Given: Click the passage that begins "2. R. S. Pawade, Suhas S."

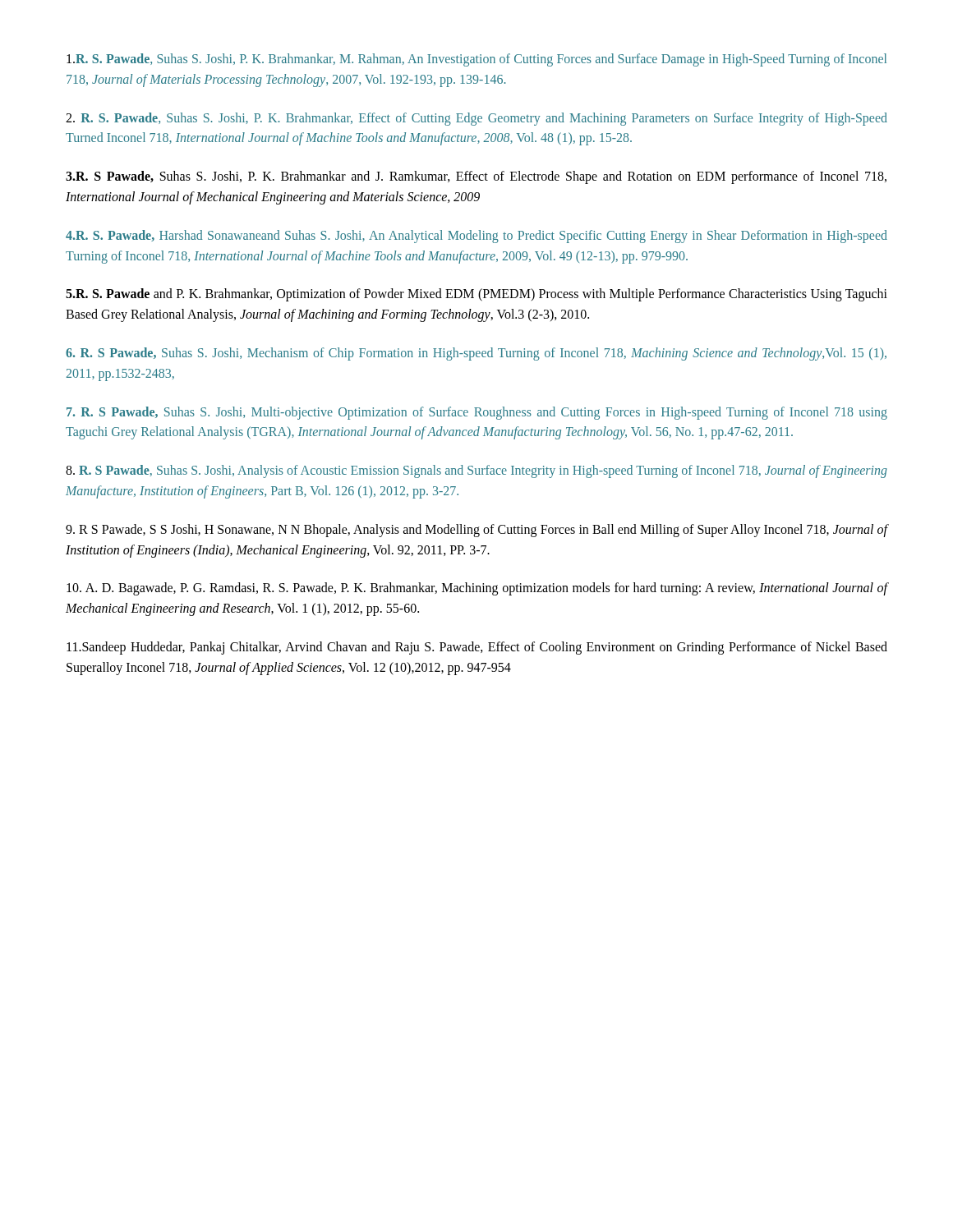Looking at the screenshot, I should (476, 128).
